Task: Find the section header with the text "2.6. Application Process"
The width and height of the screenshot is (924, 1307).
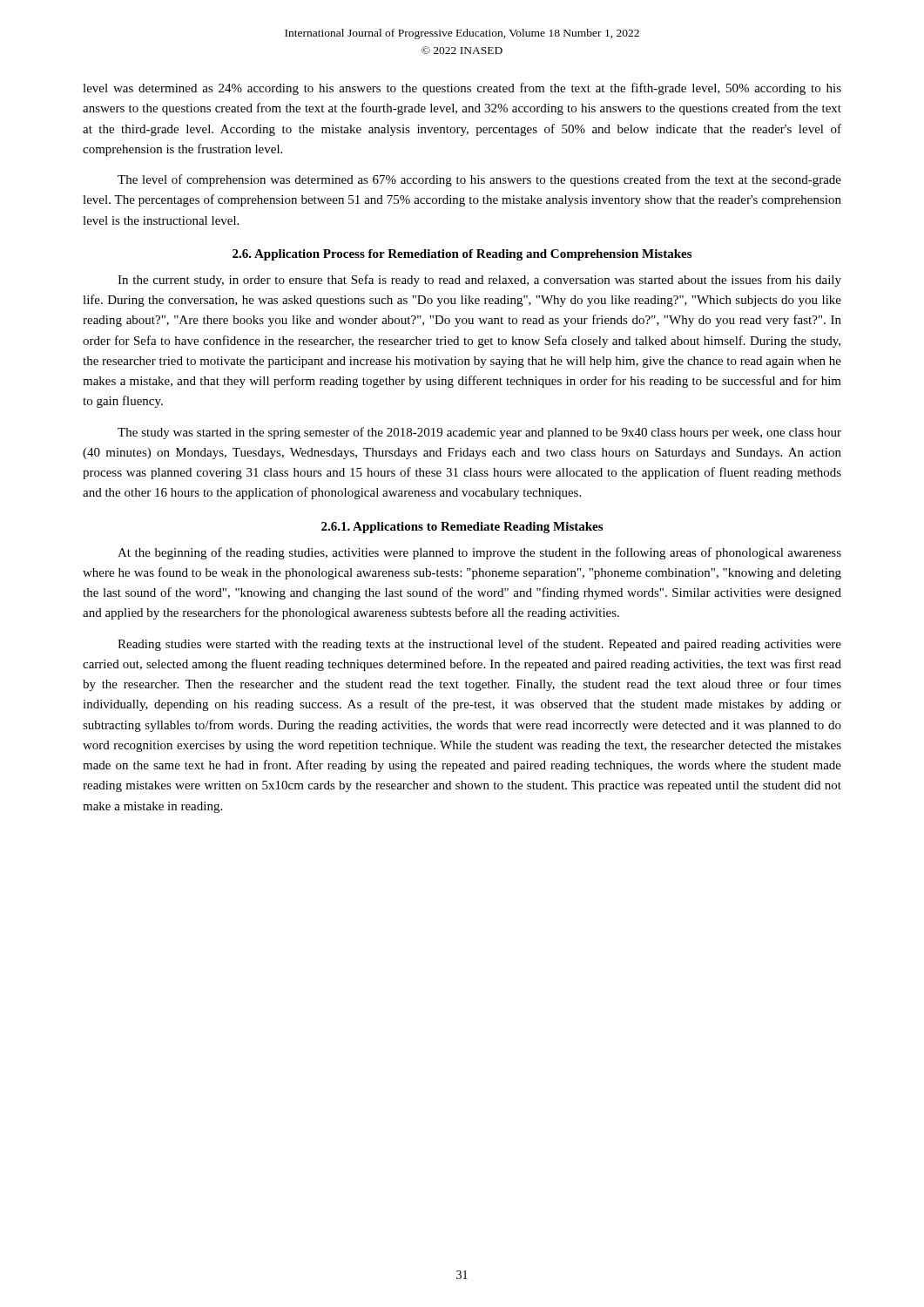Action: (462, 253)
